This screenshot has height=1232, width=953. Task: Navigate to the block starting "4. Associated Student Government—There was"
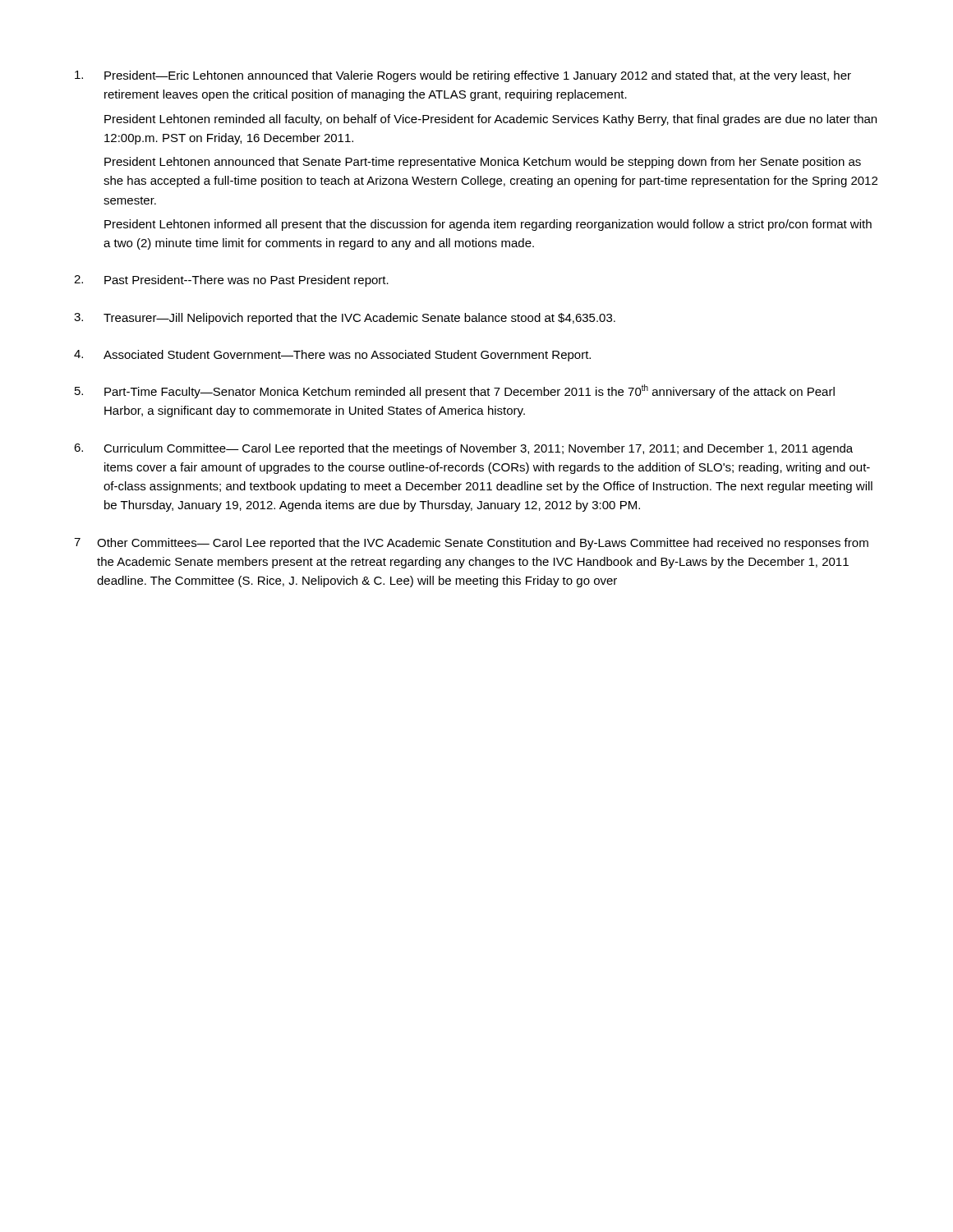click(476, 354)
